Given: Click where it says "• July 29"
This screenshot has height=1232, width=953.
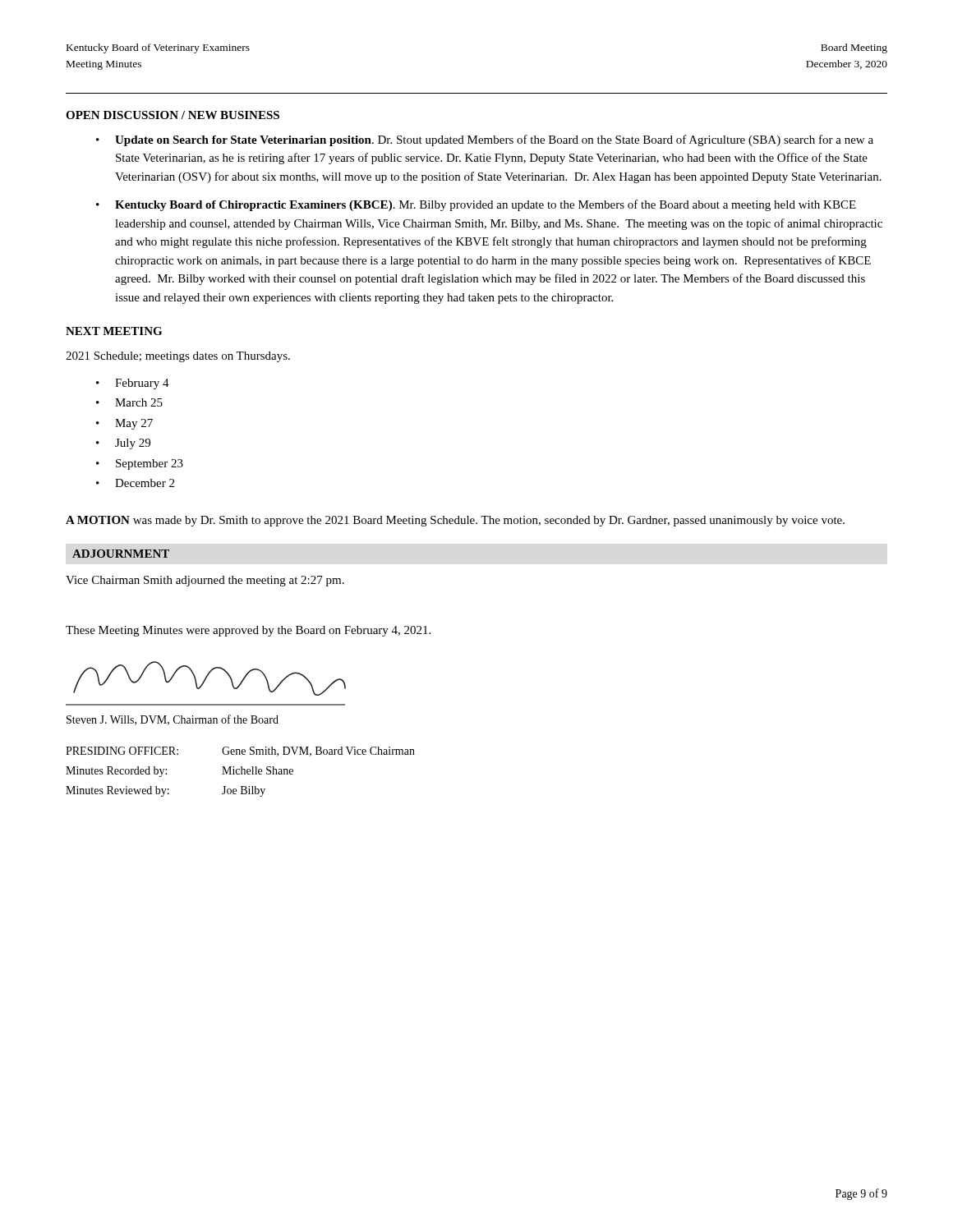Looking at the screenshot, I should pos(123,444).
